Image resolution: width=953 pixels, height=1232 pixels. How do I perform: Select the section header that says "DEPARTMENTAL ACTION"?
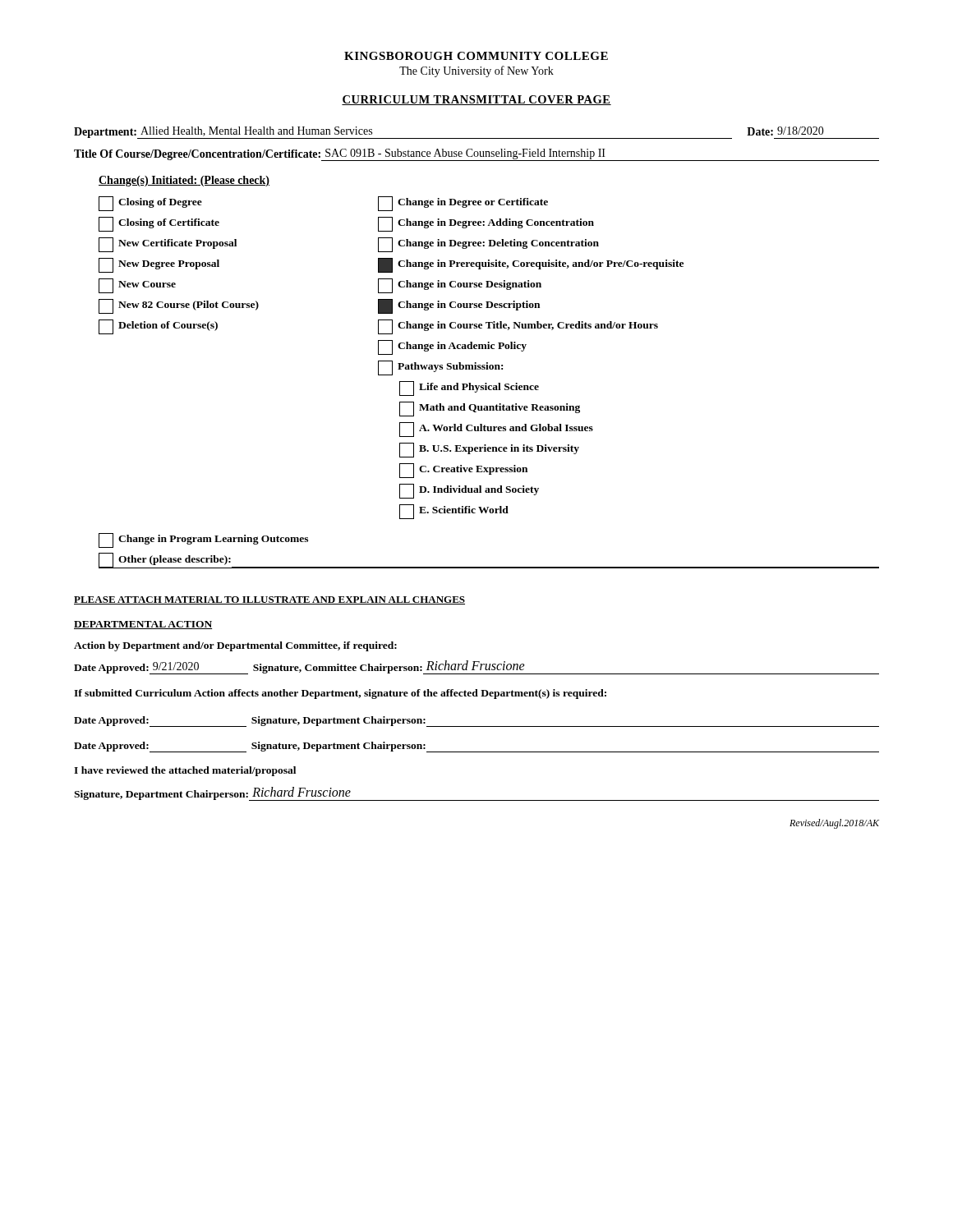(143, 624)
